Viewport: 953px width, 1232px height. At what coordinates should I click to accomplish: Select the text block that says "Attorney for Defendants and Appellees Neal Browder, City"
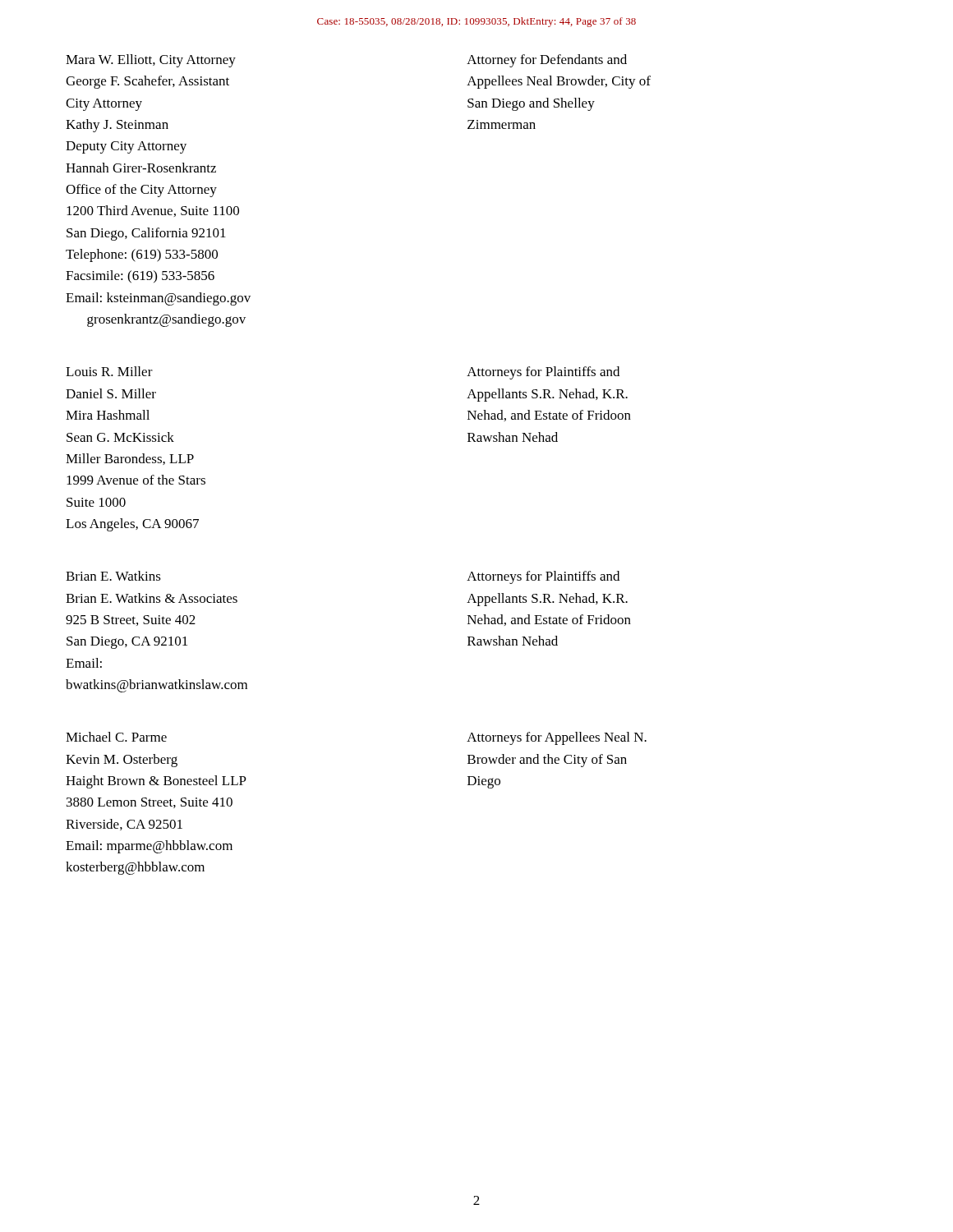(x=559, y=92)
